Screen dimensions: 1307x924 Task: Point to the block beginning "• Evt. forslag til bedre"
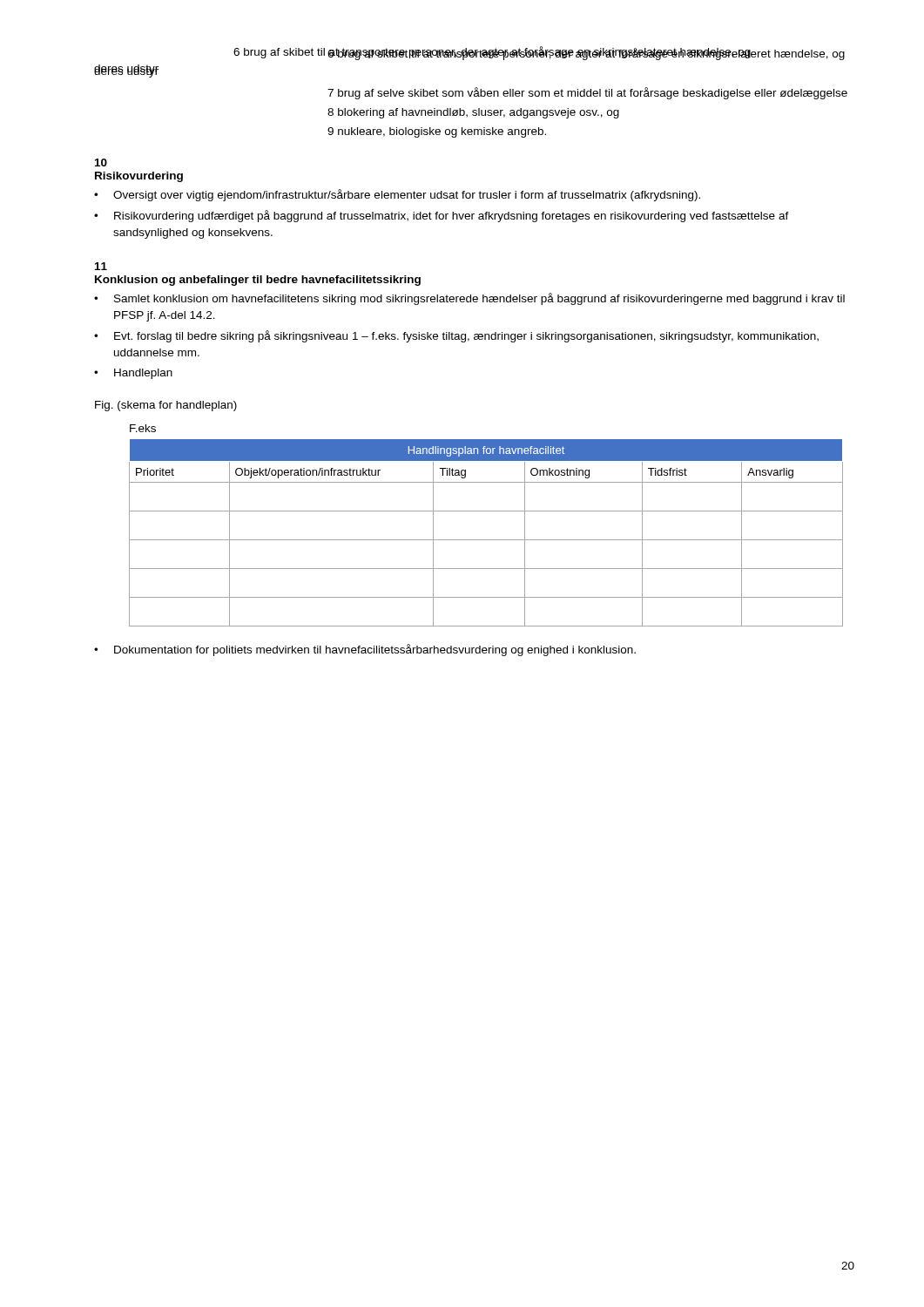tap(474, 345)
